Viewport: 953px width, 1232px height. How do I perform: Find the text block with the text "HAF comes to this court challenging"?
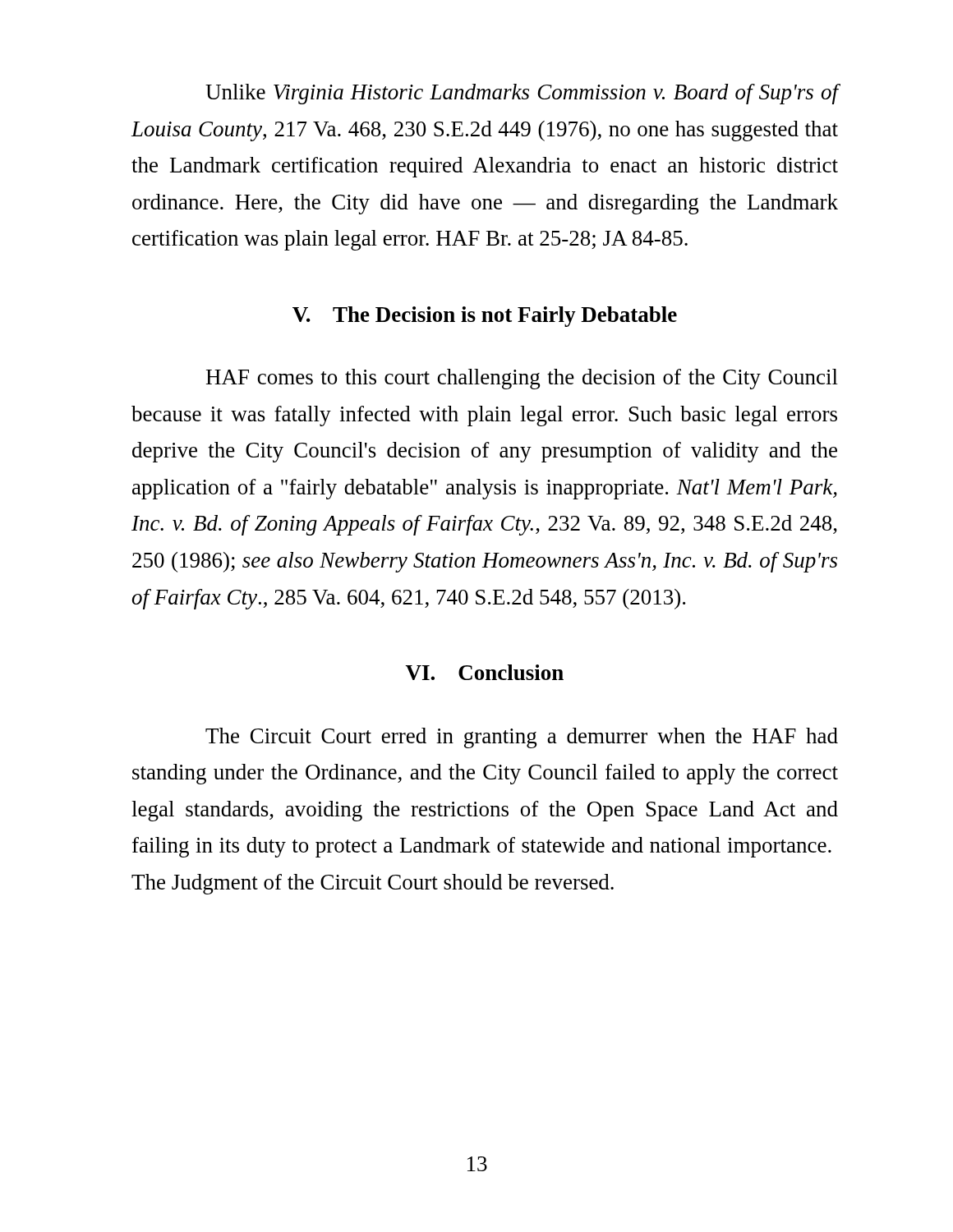(x=485, y=487)
